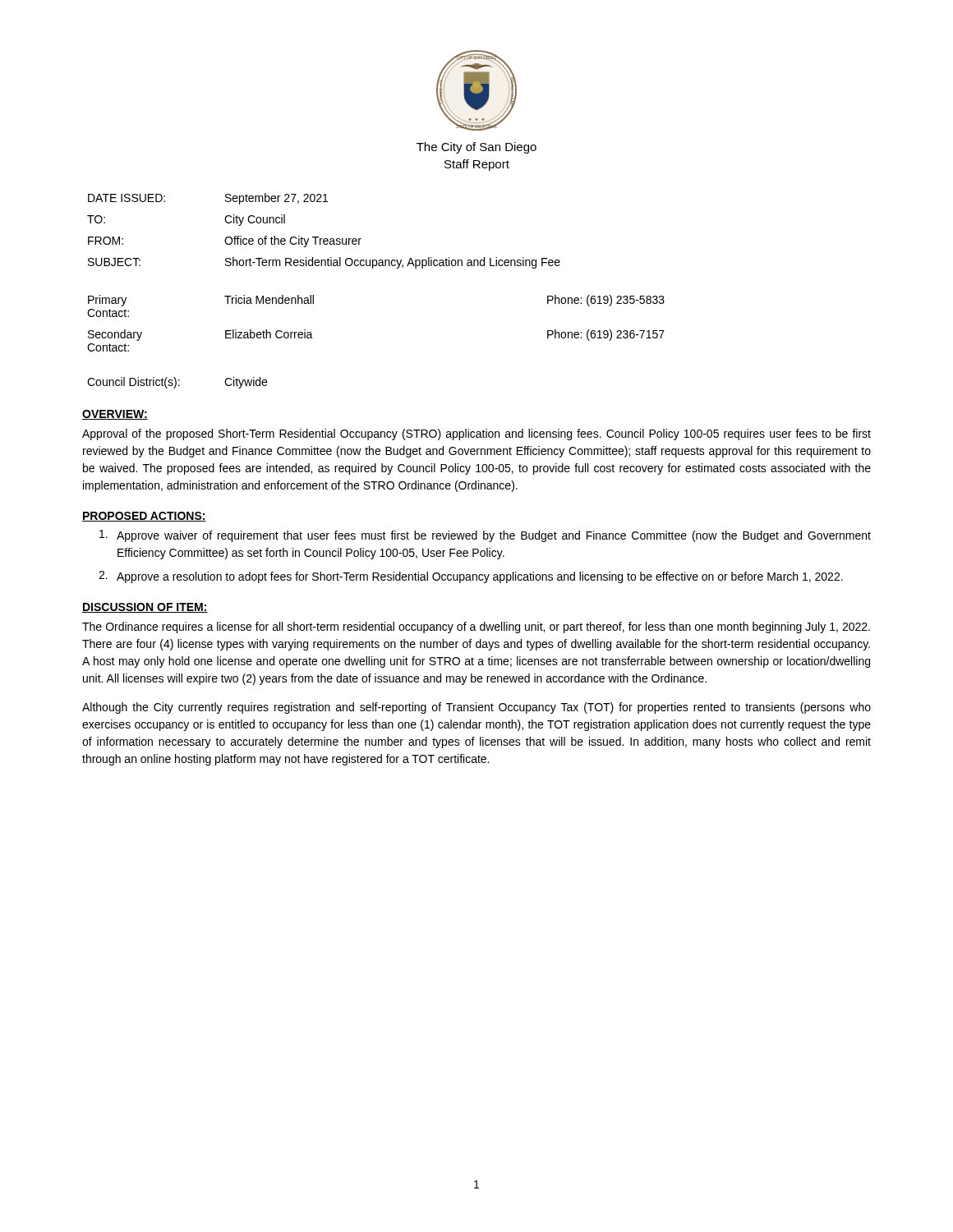Locate a logo
This screenshot has width=953, height=1232.
(x=476, y=90)
